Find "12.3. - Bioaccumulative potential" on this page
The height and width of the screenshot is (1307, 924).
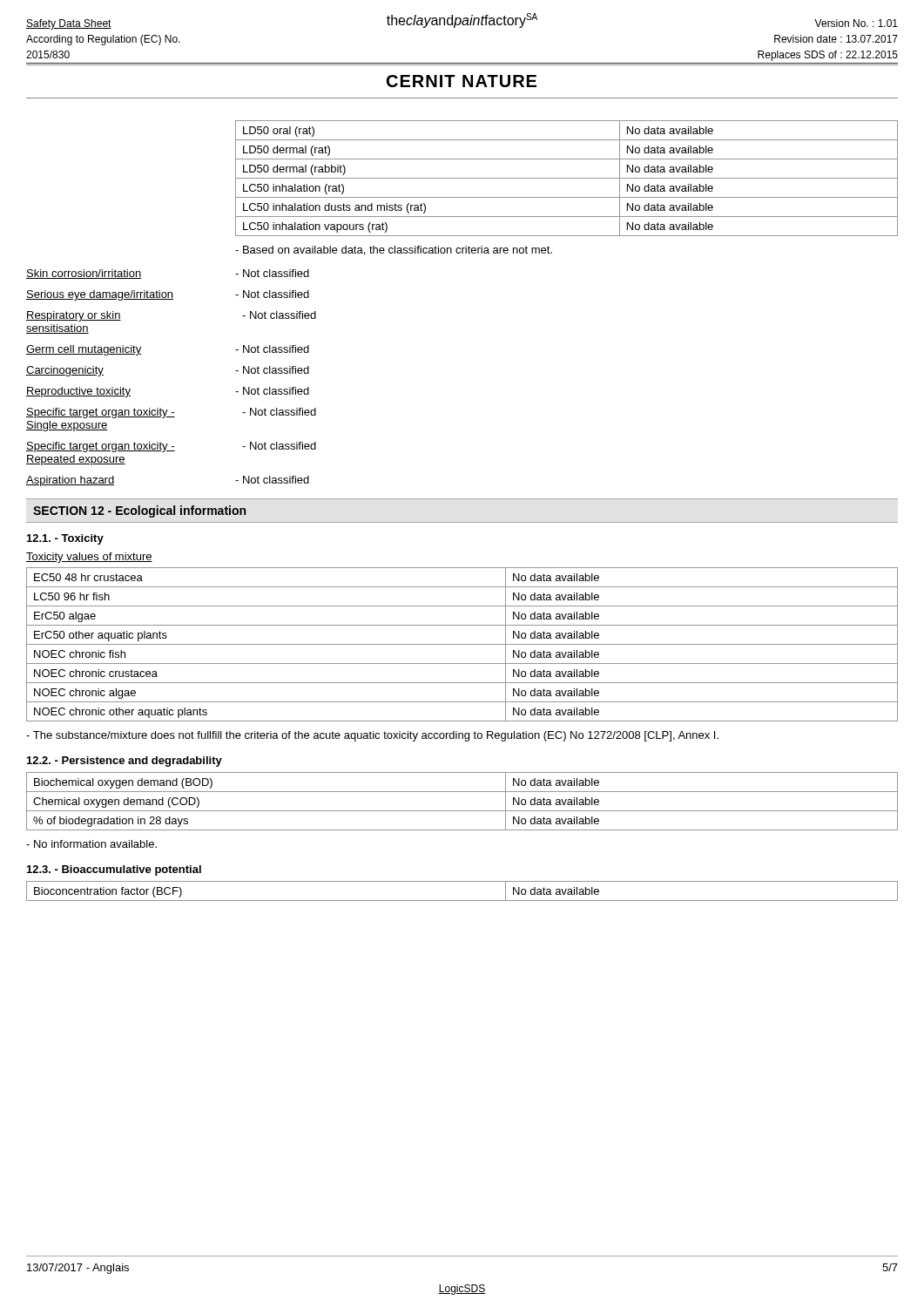114,869
